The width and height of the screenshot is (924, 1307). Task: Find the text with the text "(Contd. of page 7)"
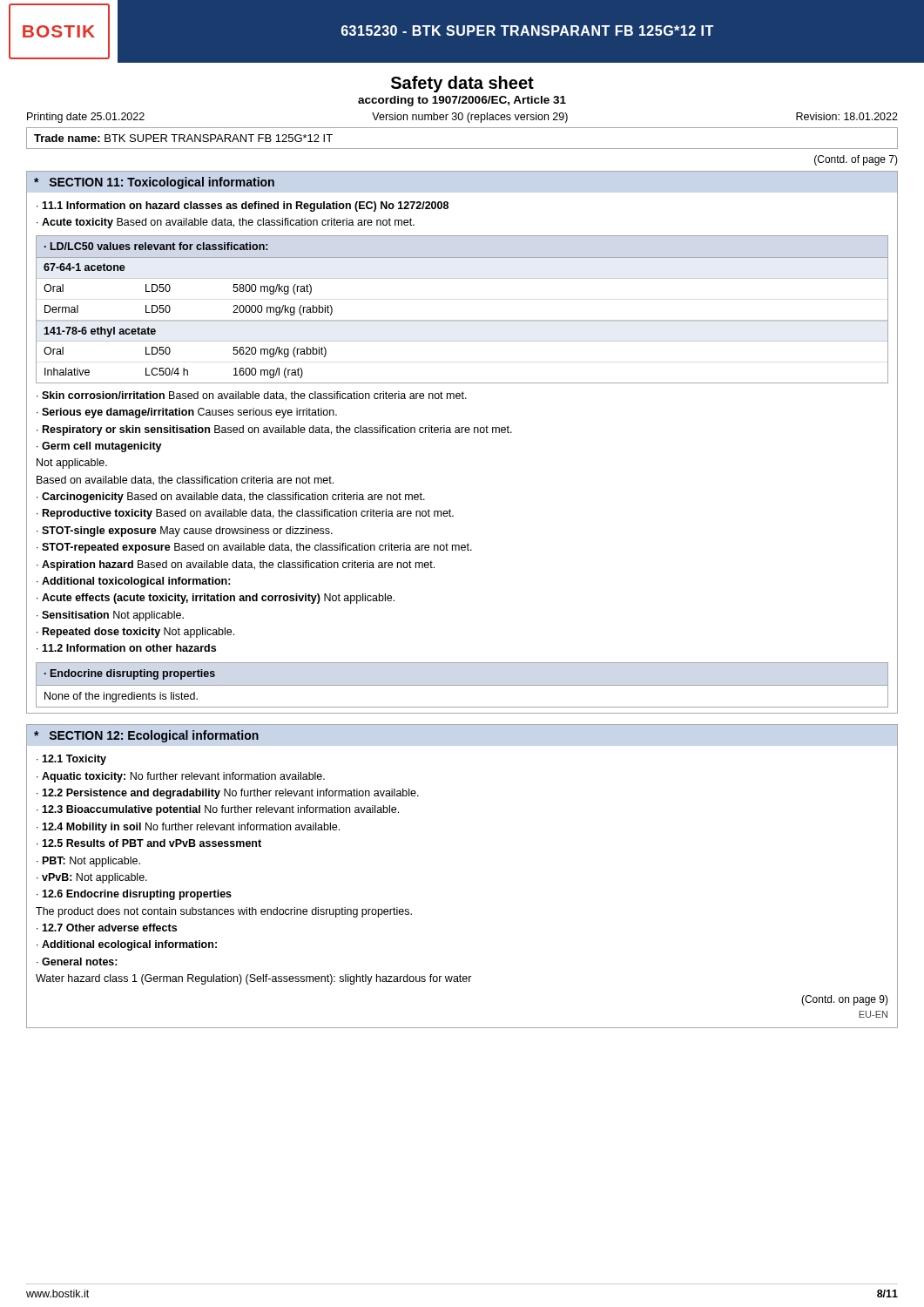tap(856, 159)
